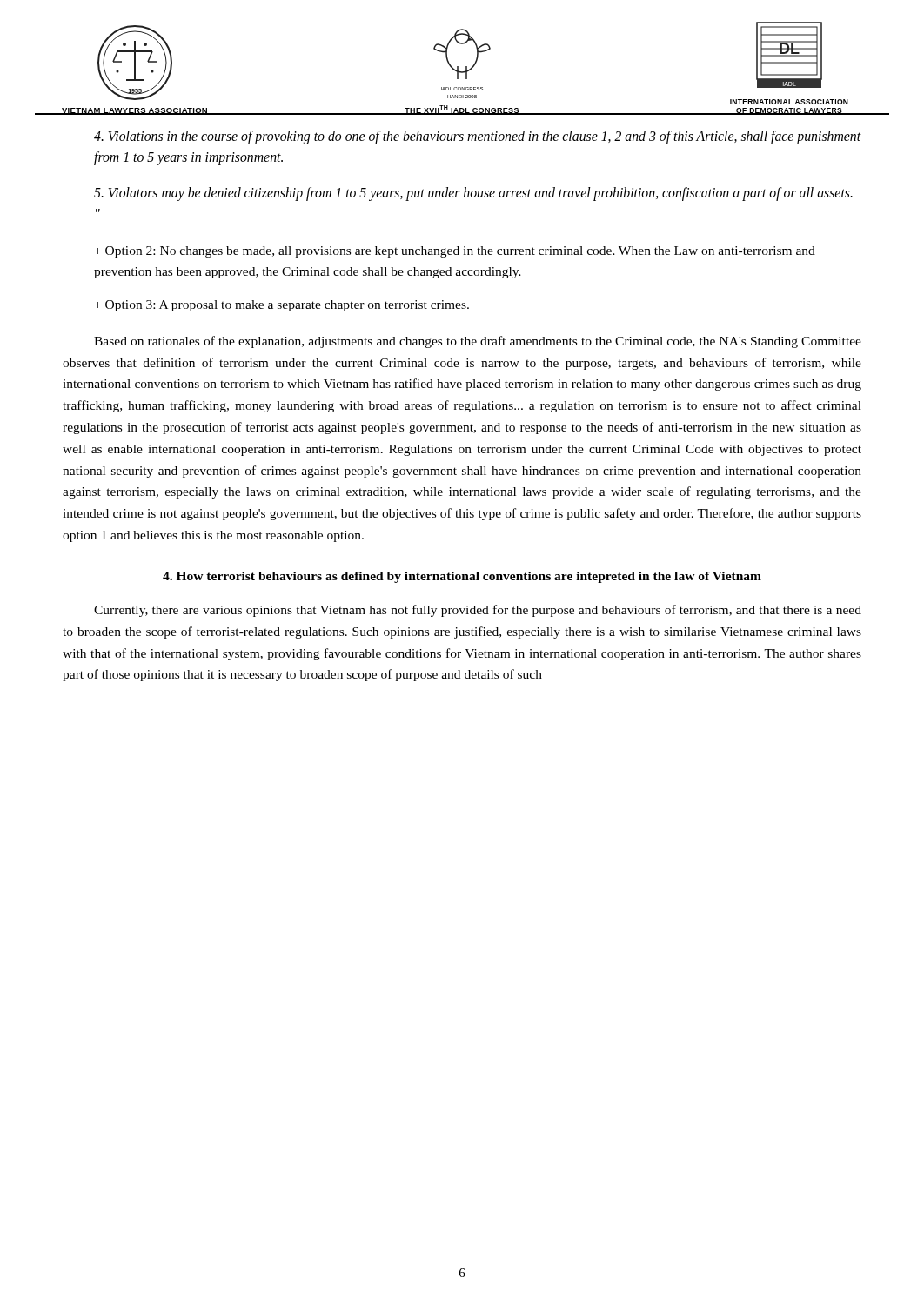
Task: Point to the block beginning "+ Option 2: No changes be made,"
Action: [x=455, y=260]
